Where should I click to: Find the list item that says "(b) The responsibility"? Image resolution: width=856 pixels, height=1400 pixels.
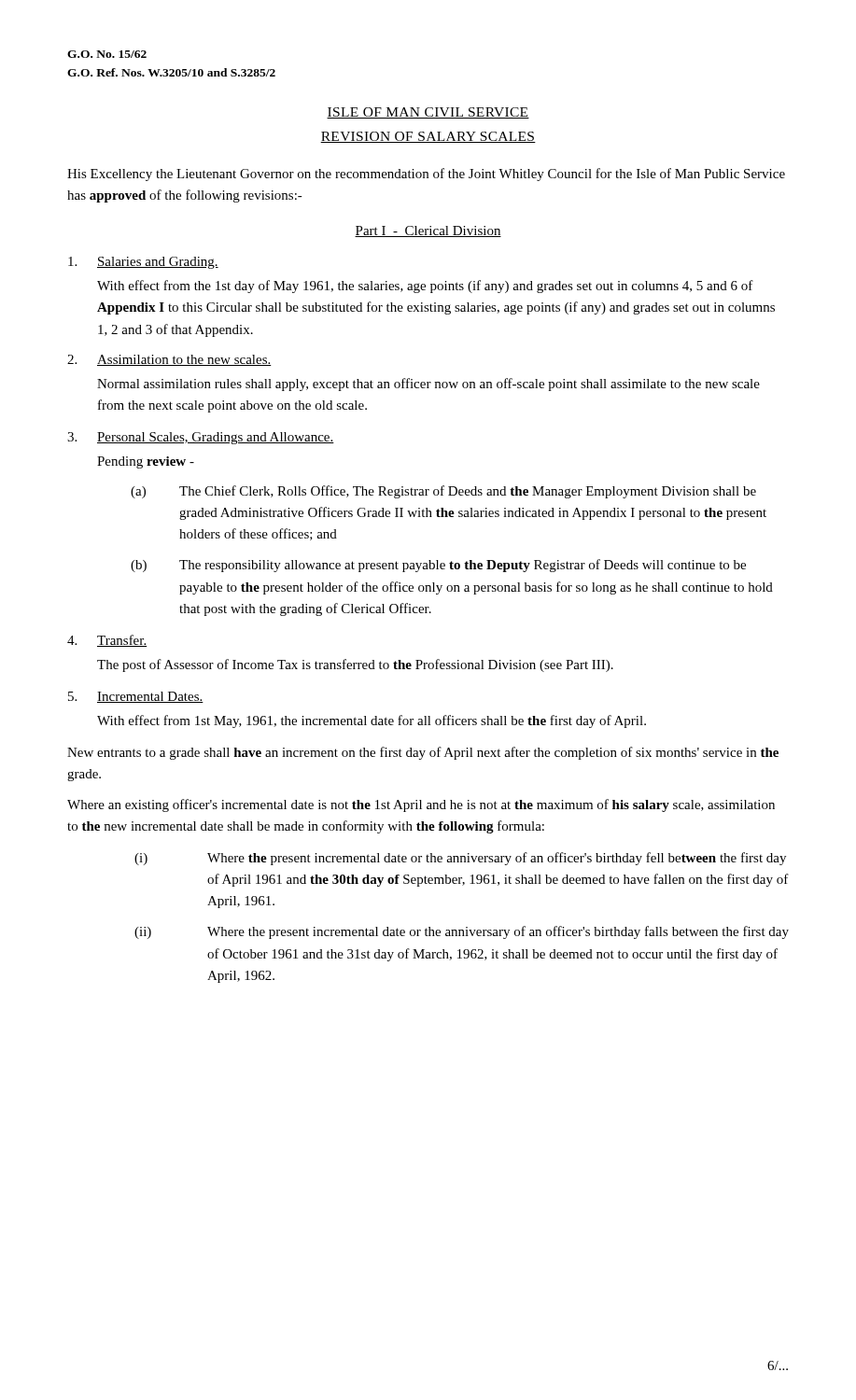[x=443, y=587]
